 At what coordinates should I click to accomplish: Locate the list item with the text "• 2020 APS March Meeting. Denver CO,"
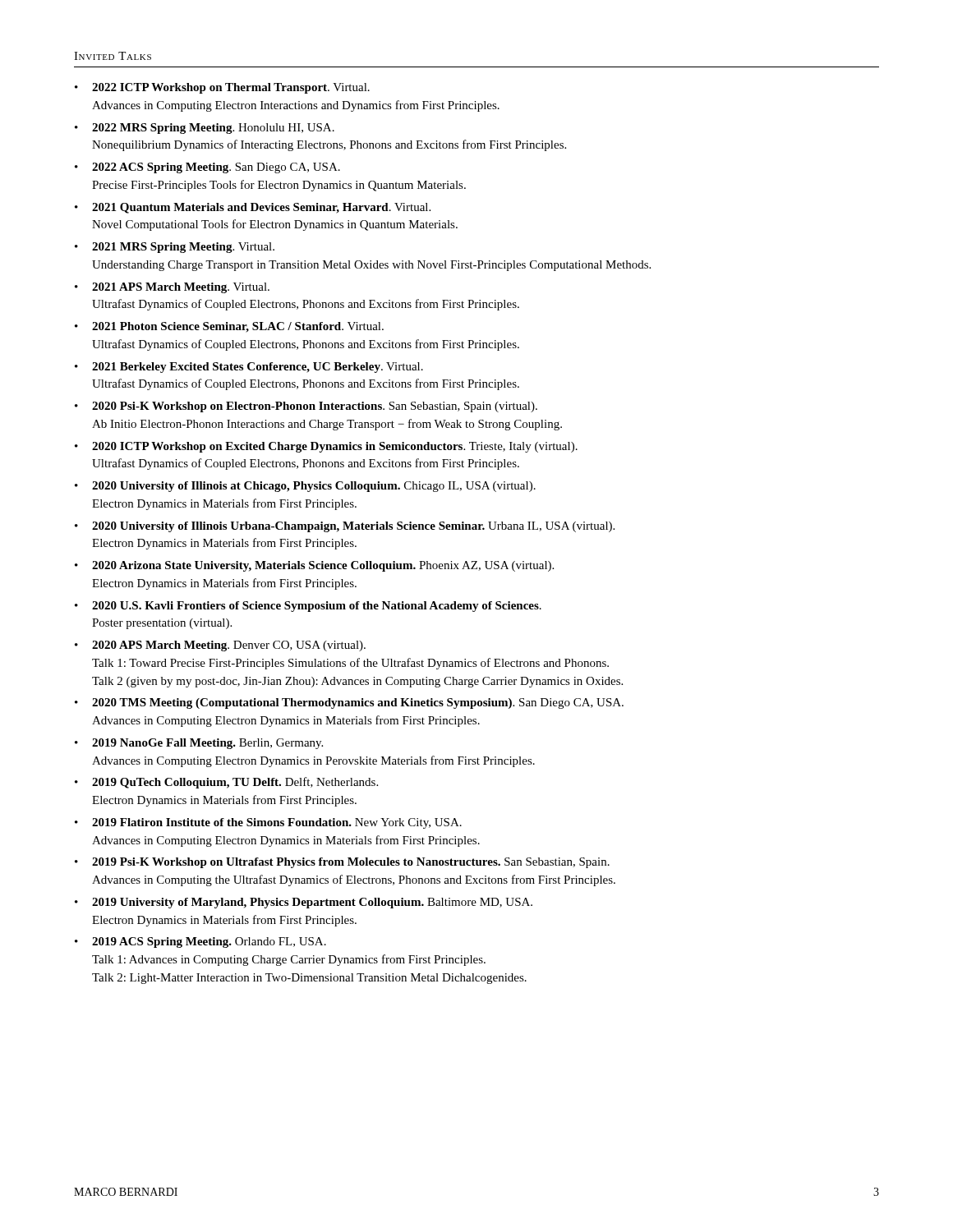[x=476, y=663]
